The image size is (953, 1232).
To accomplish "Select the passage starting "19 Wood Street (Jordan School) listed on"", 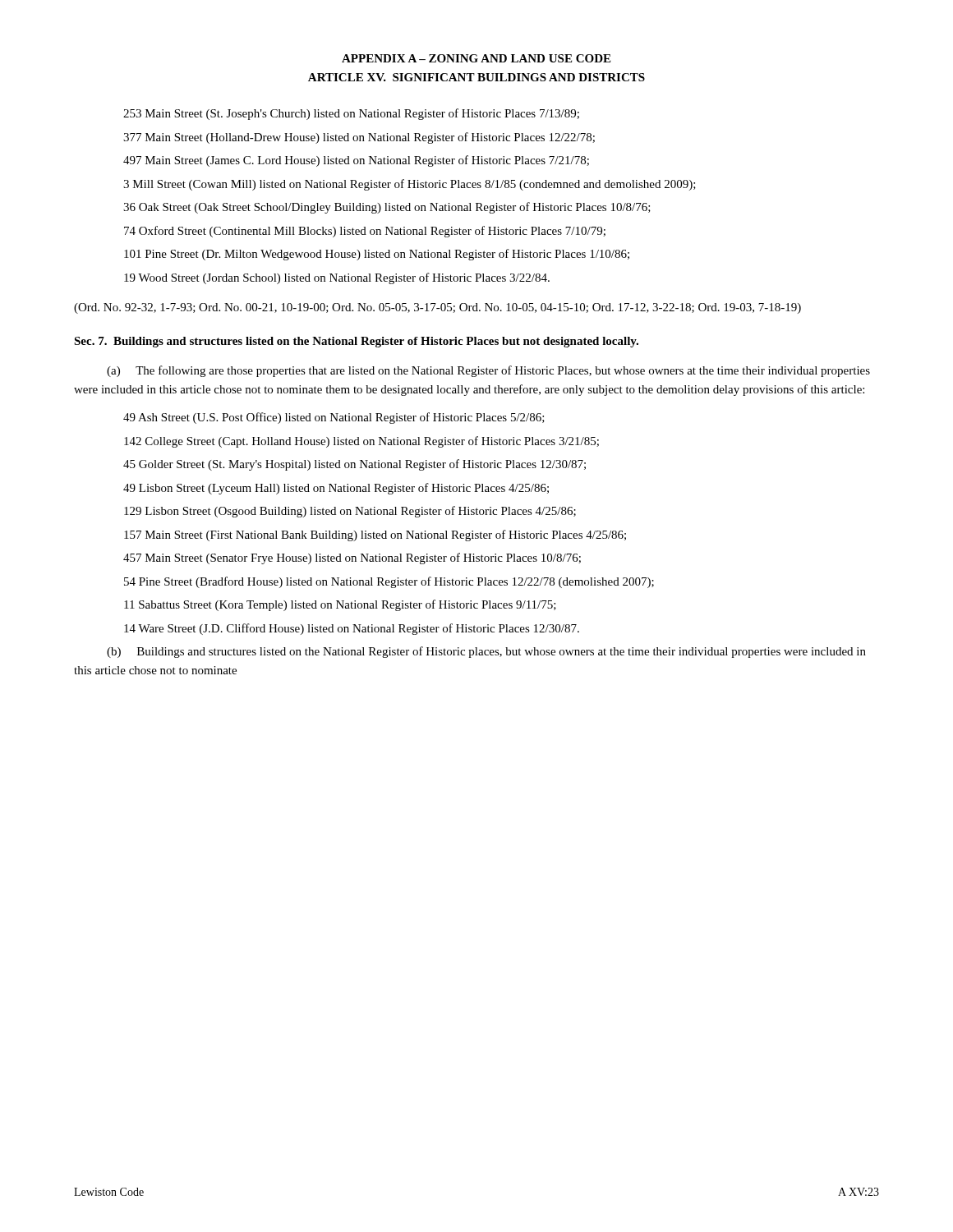I will pyautogui.click(x=337, y=277).
